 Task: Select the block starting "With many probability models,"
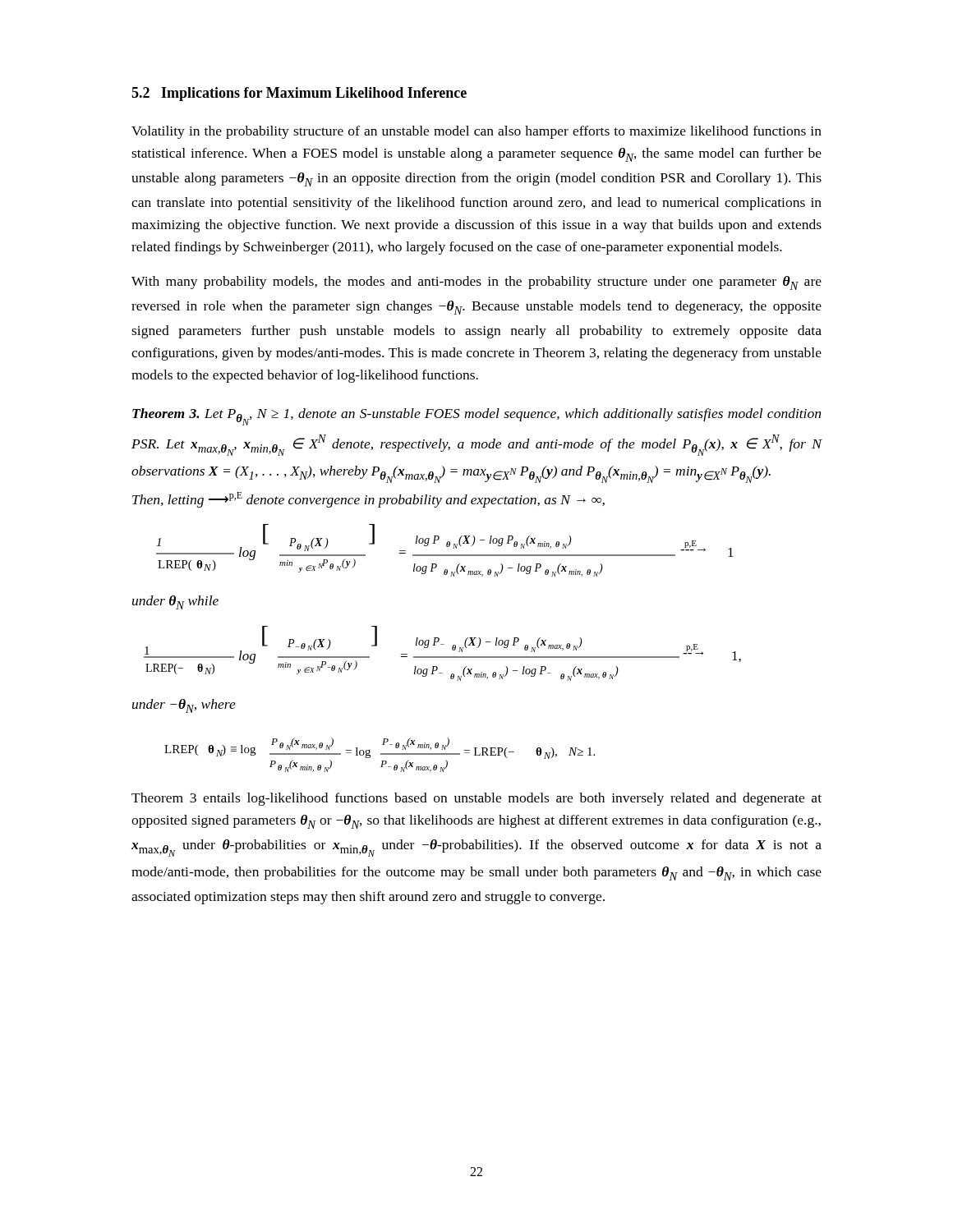pos(476,328)
